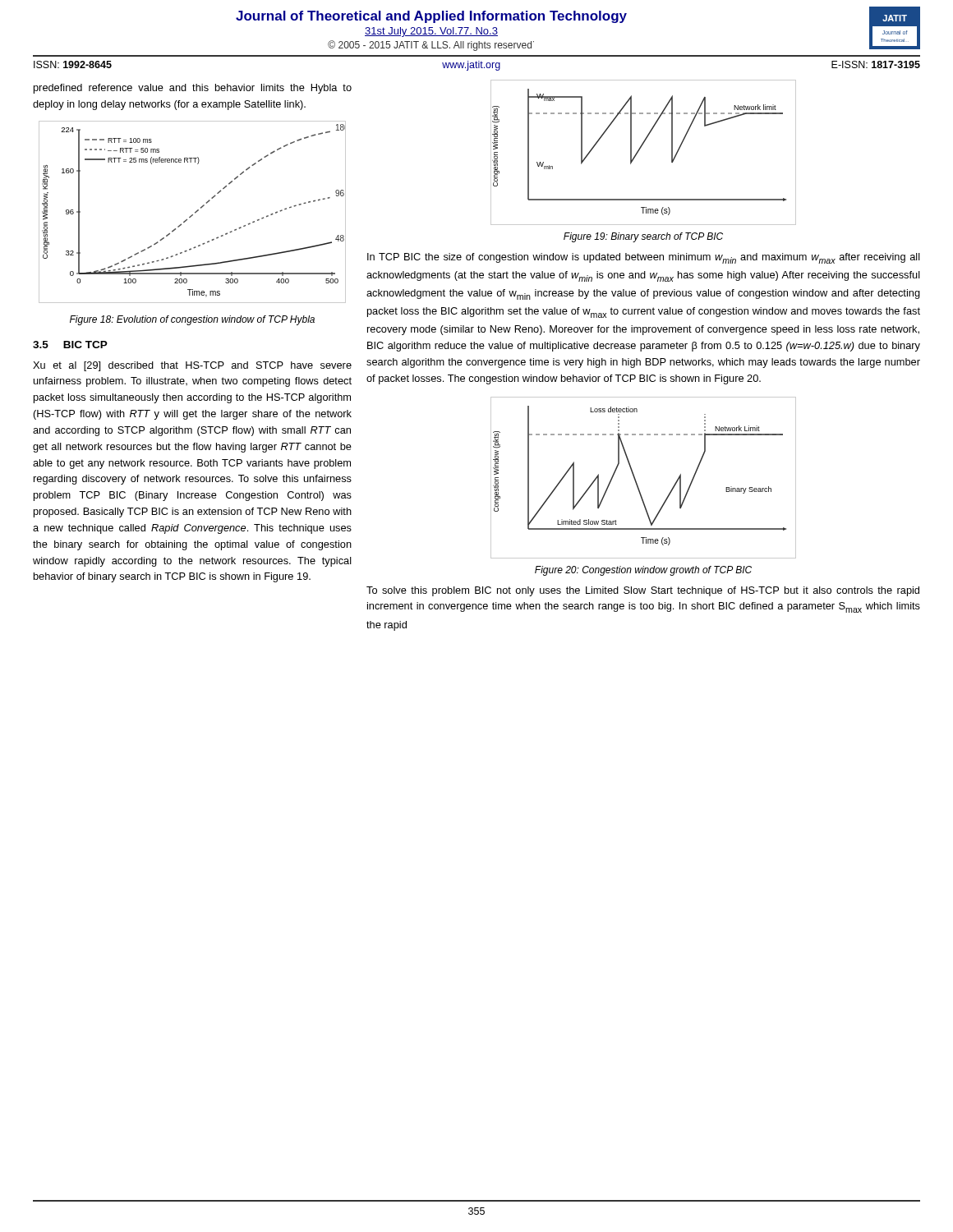
Task: Locate the block of text that opens with "In TCP BIC the"
Action: point(643,317)
